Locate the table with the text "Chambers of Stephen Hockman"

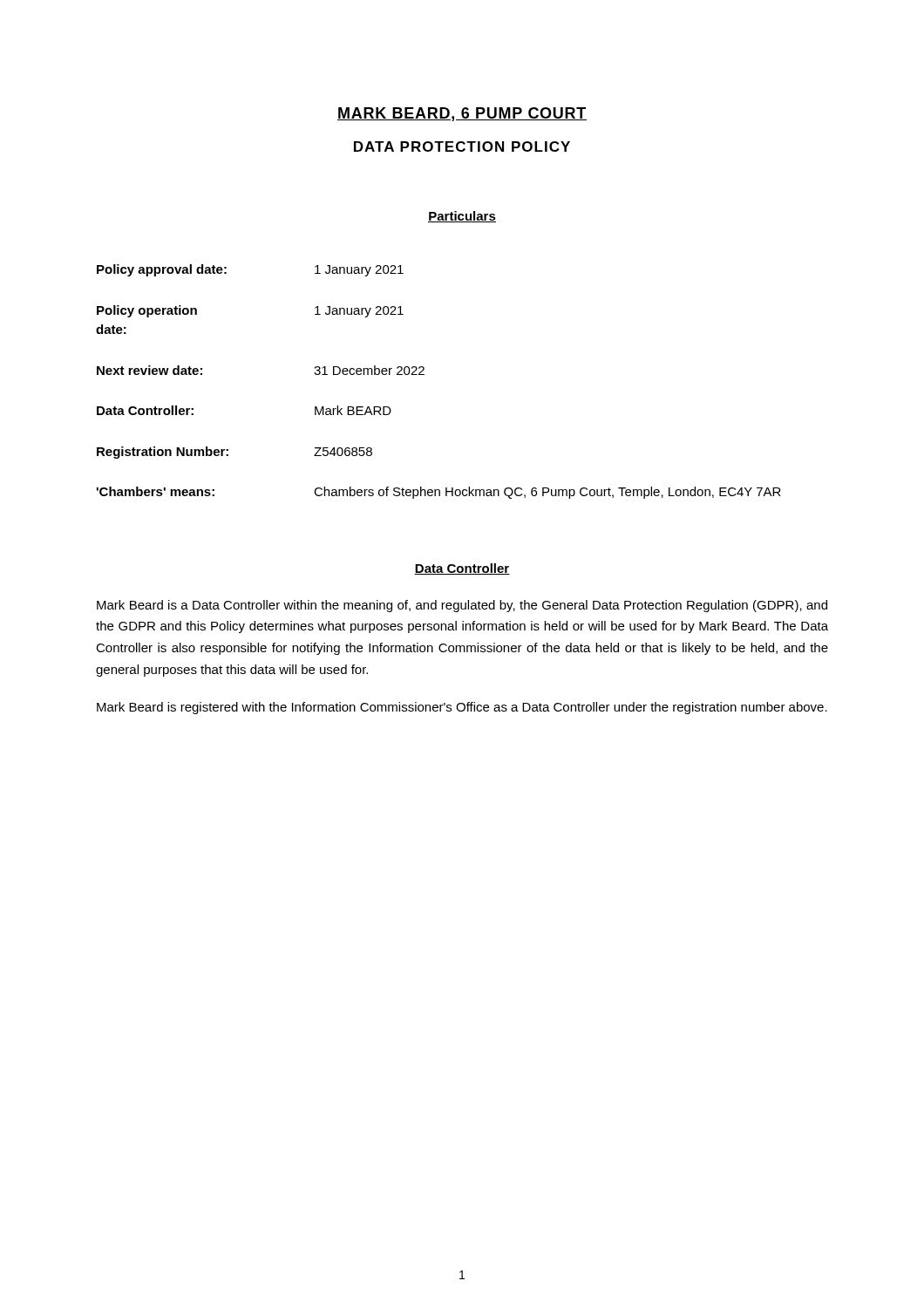click(x=462, y=381)
